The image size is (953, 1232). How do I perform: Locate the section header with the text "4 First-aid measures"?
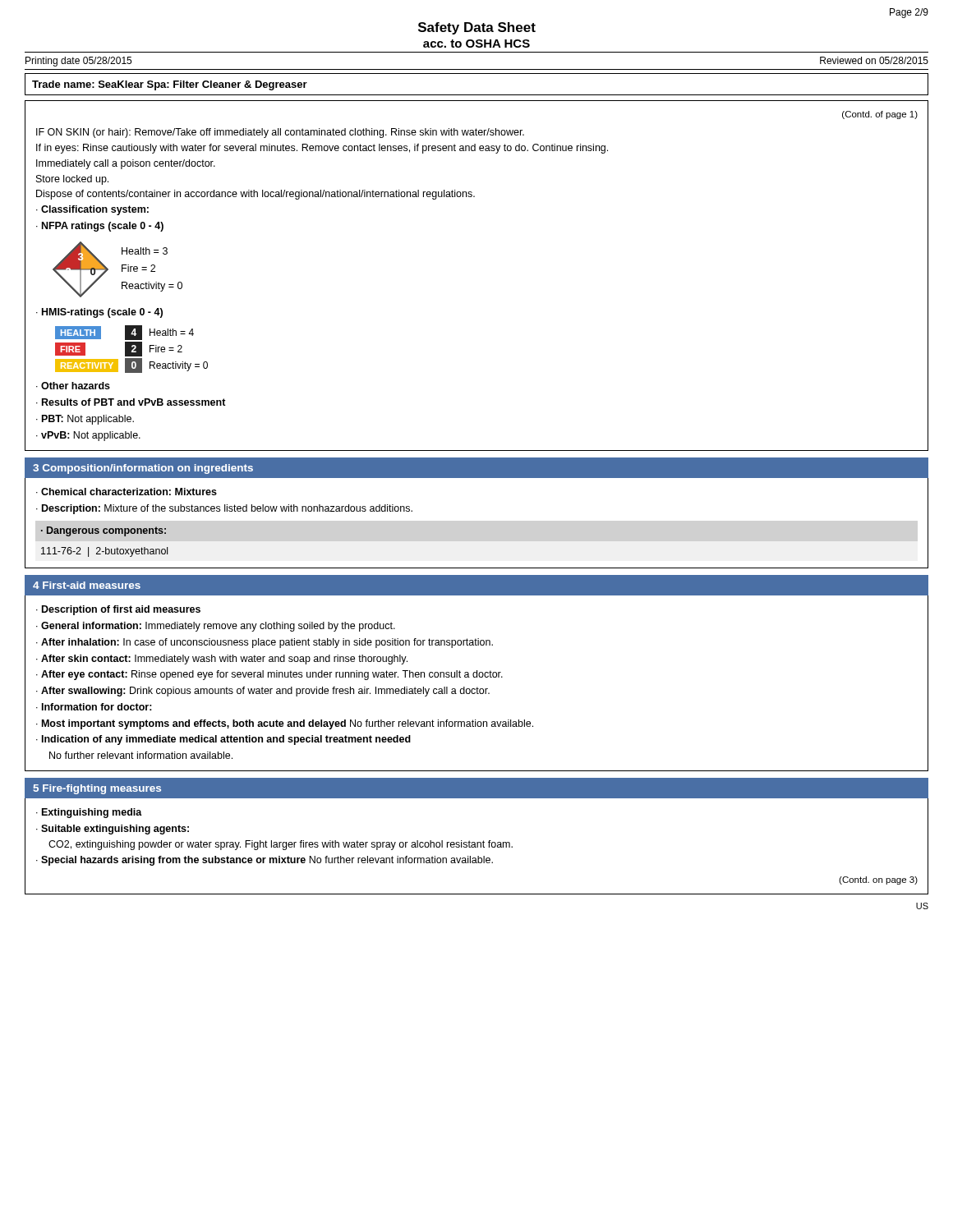87,585
